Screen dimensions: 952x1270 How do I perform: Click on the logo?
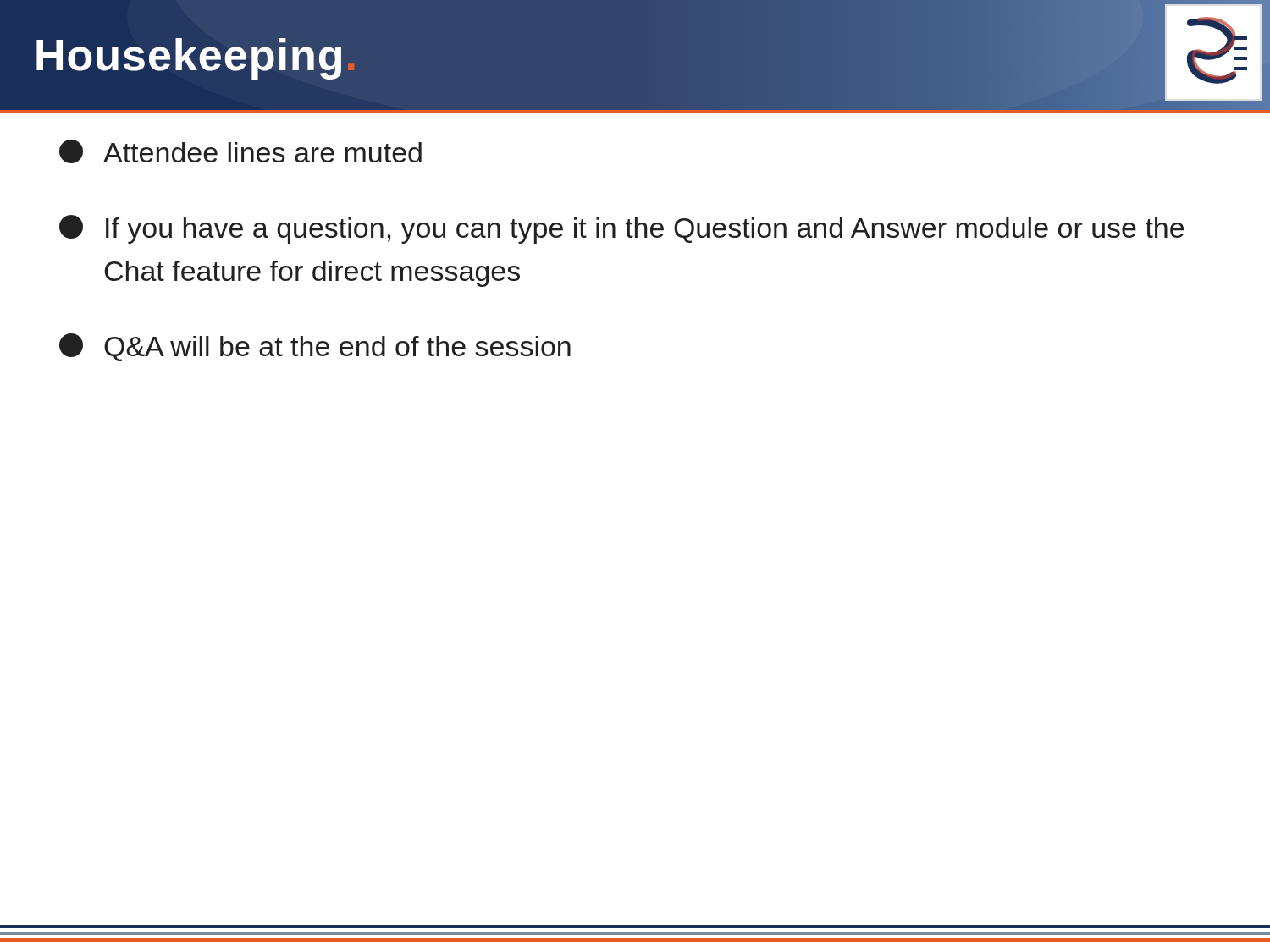(x=1213, y=52)
